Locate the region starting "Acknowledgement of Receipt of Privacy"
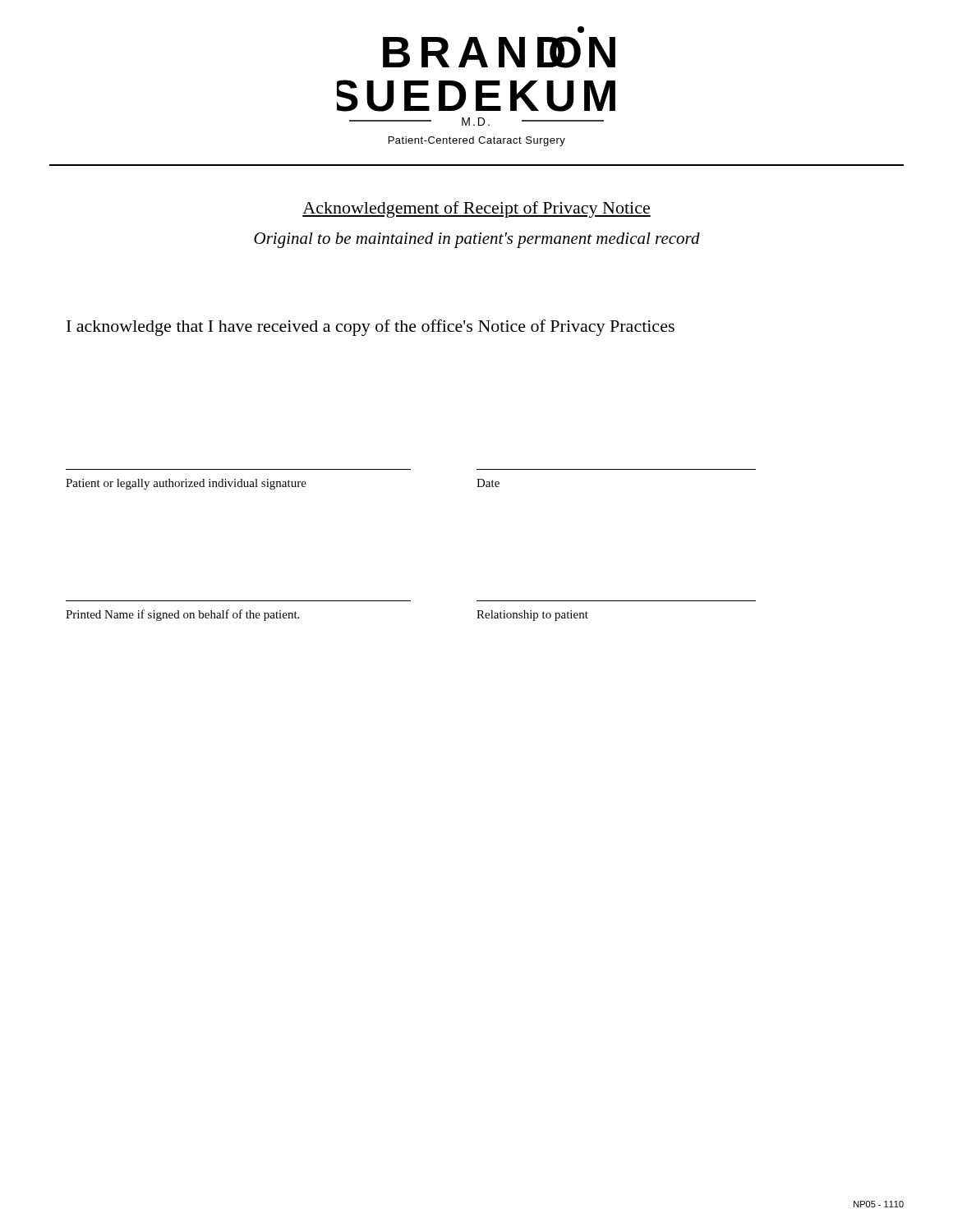Screen dimensions: 1232x953 476,223
